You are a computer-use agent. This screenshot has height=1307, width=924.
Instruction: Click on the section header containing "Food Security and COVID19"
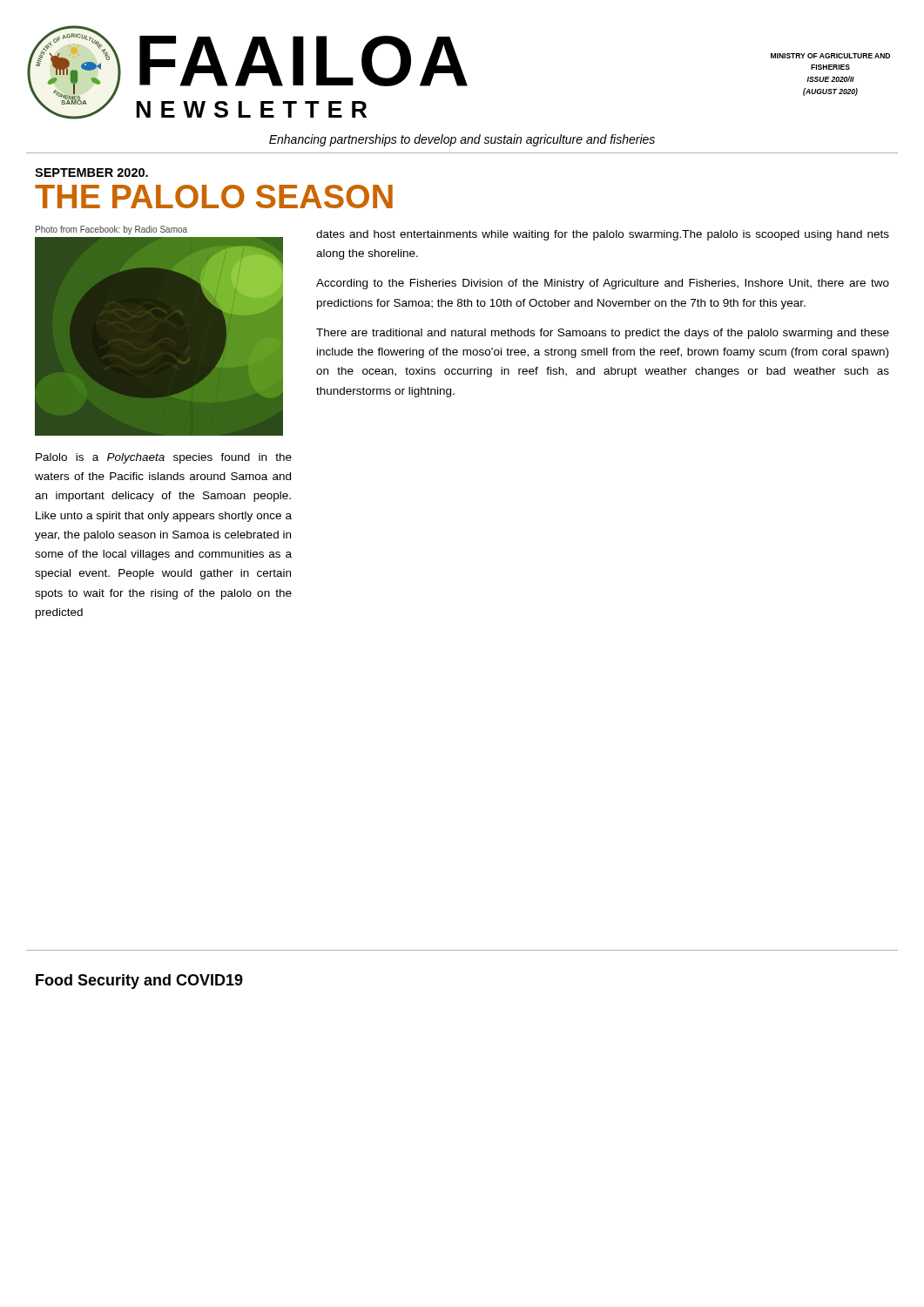click(139, 980)
